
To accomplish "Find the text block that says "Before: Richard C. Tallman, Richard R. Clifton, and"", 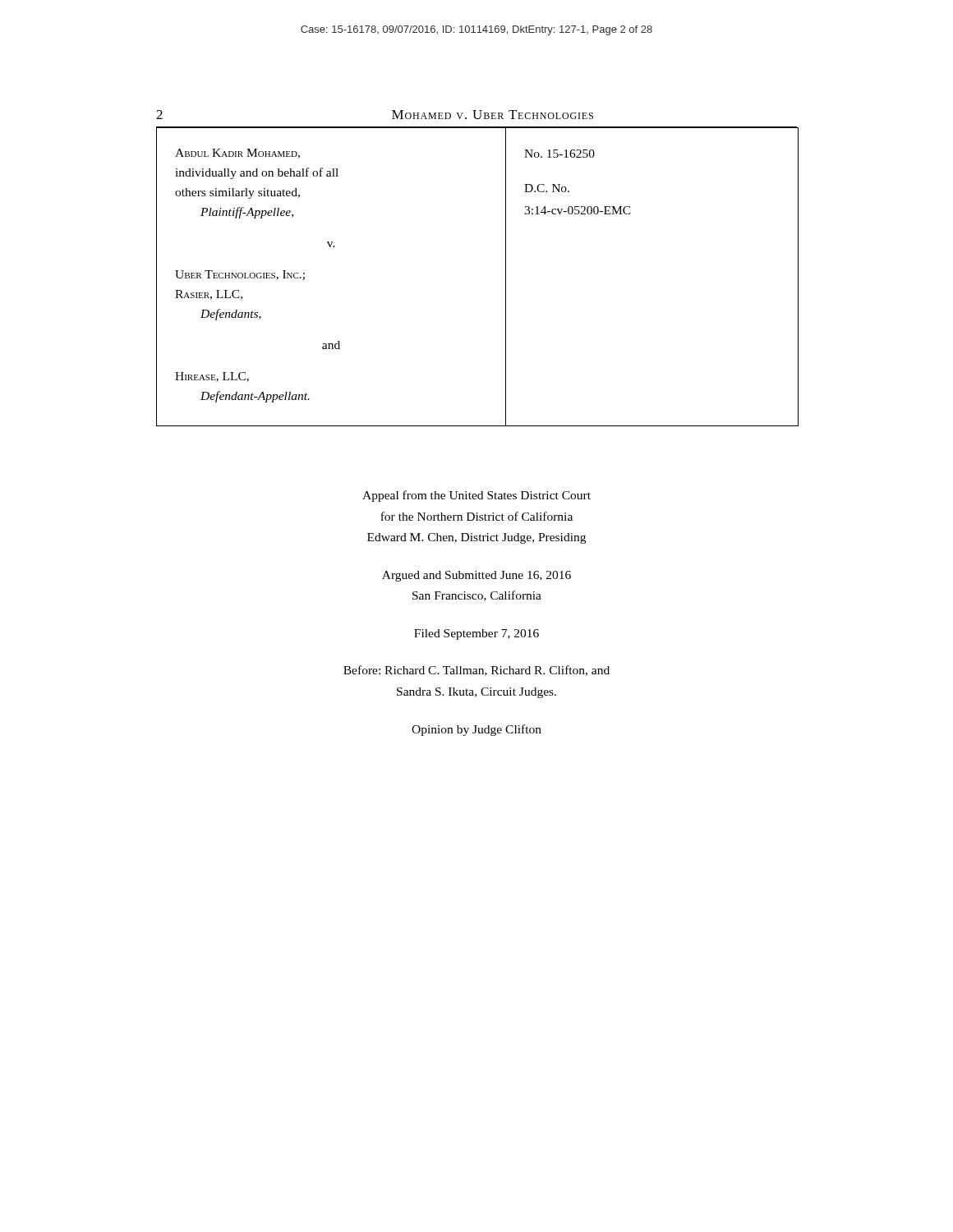I will [x=476, y=681].
